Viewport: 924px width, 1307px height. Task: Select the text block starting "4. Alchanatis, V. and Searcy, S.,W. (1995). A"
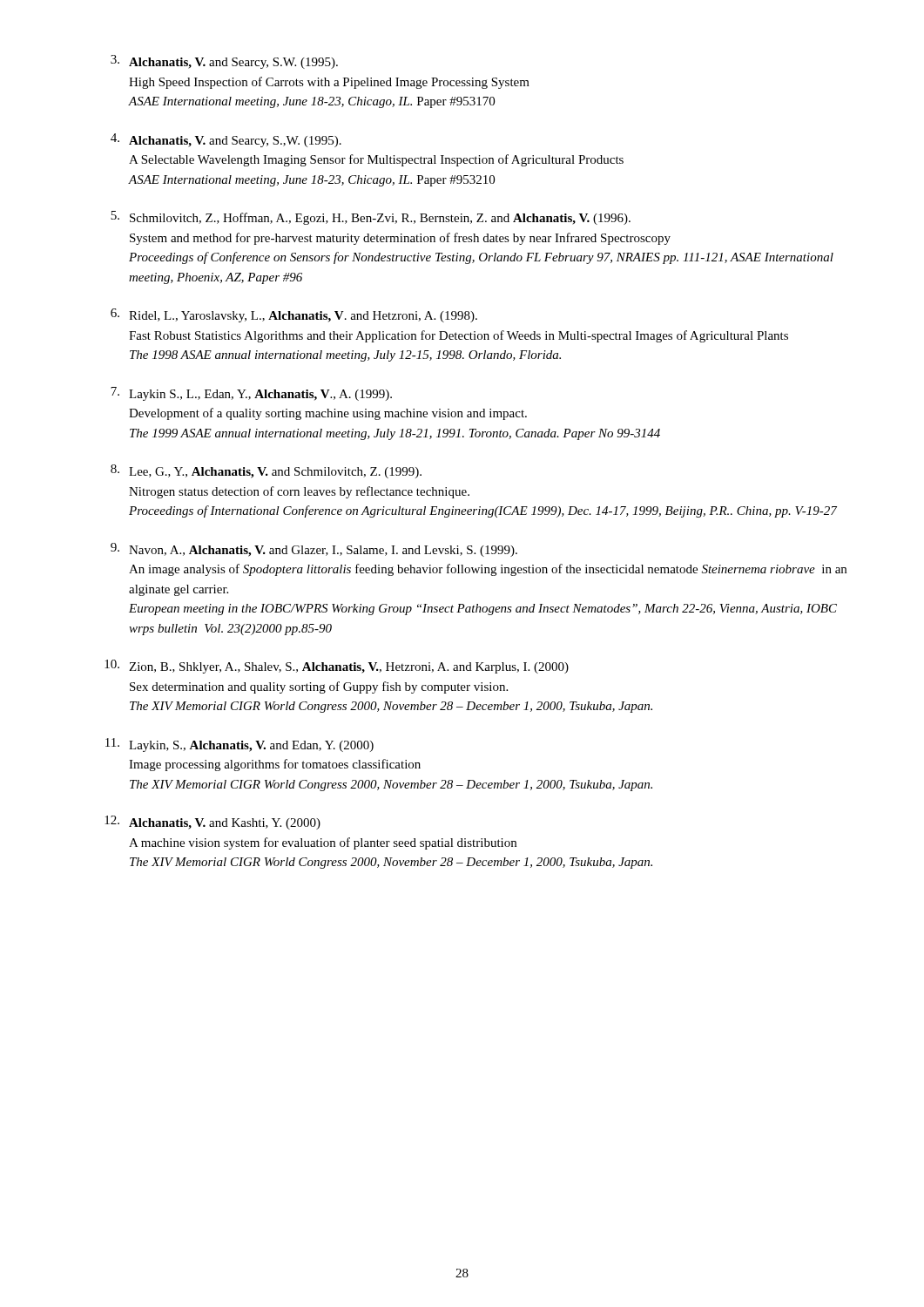coord(471,160)
